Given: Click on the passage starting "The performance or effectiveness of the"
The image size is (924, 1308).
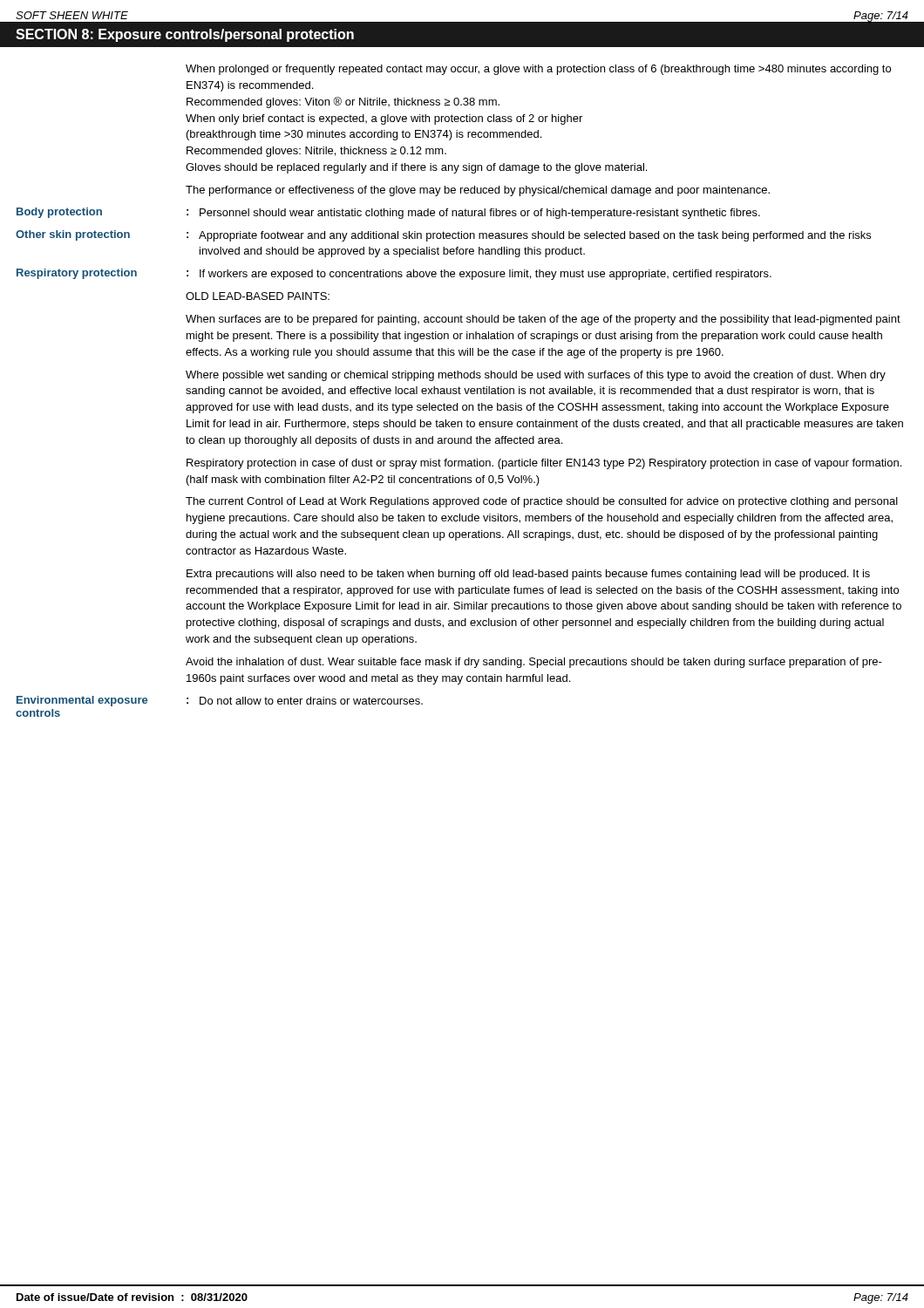Looking at the screenshot, I should point(478,190).
